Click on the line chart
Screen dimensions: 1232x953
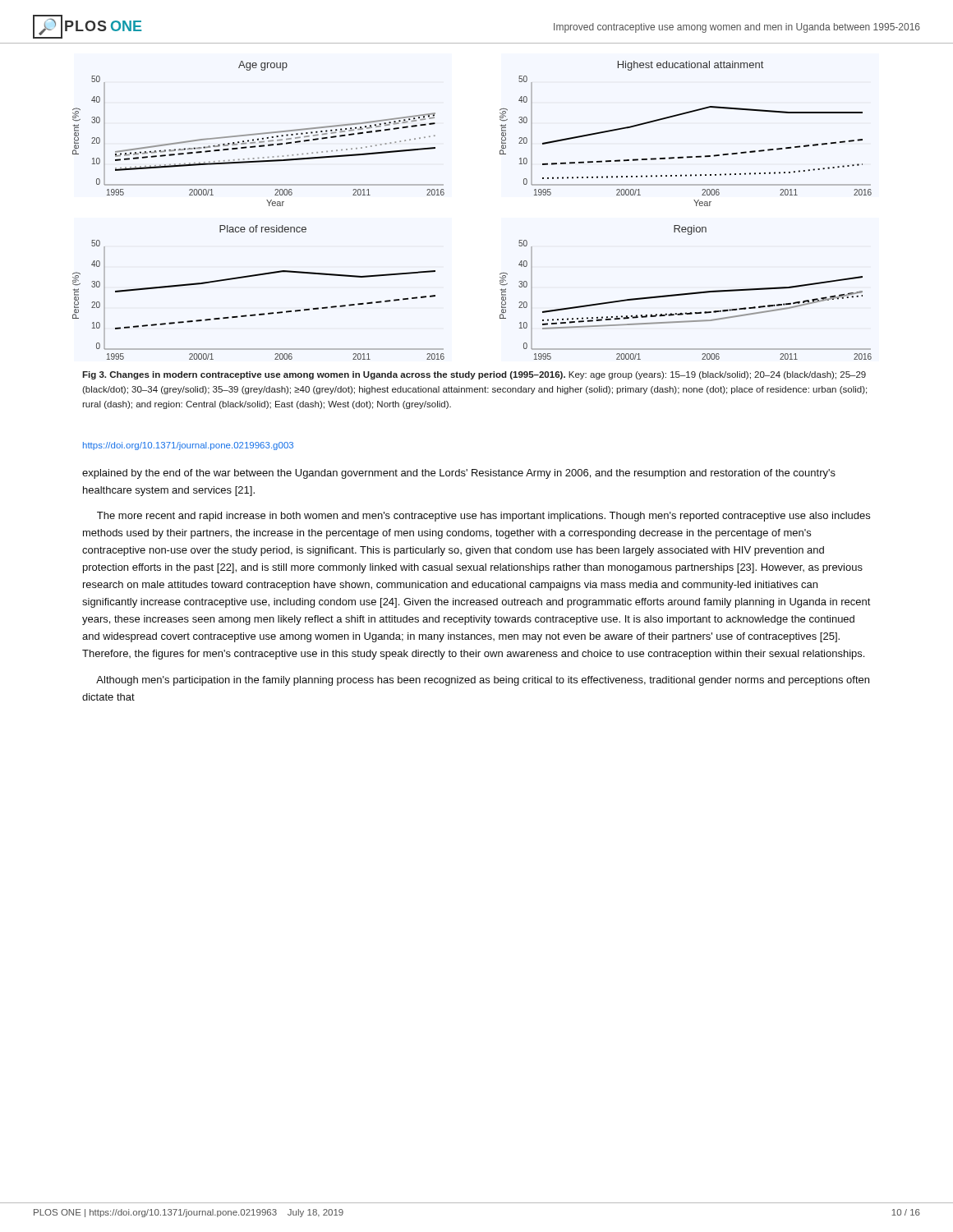coord(476,205)
